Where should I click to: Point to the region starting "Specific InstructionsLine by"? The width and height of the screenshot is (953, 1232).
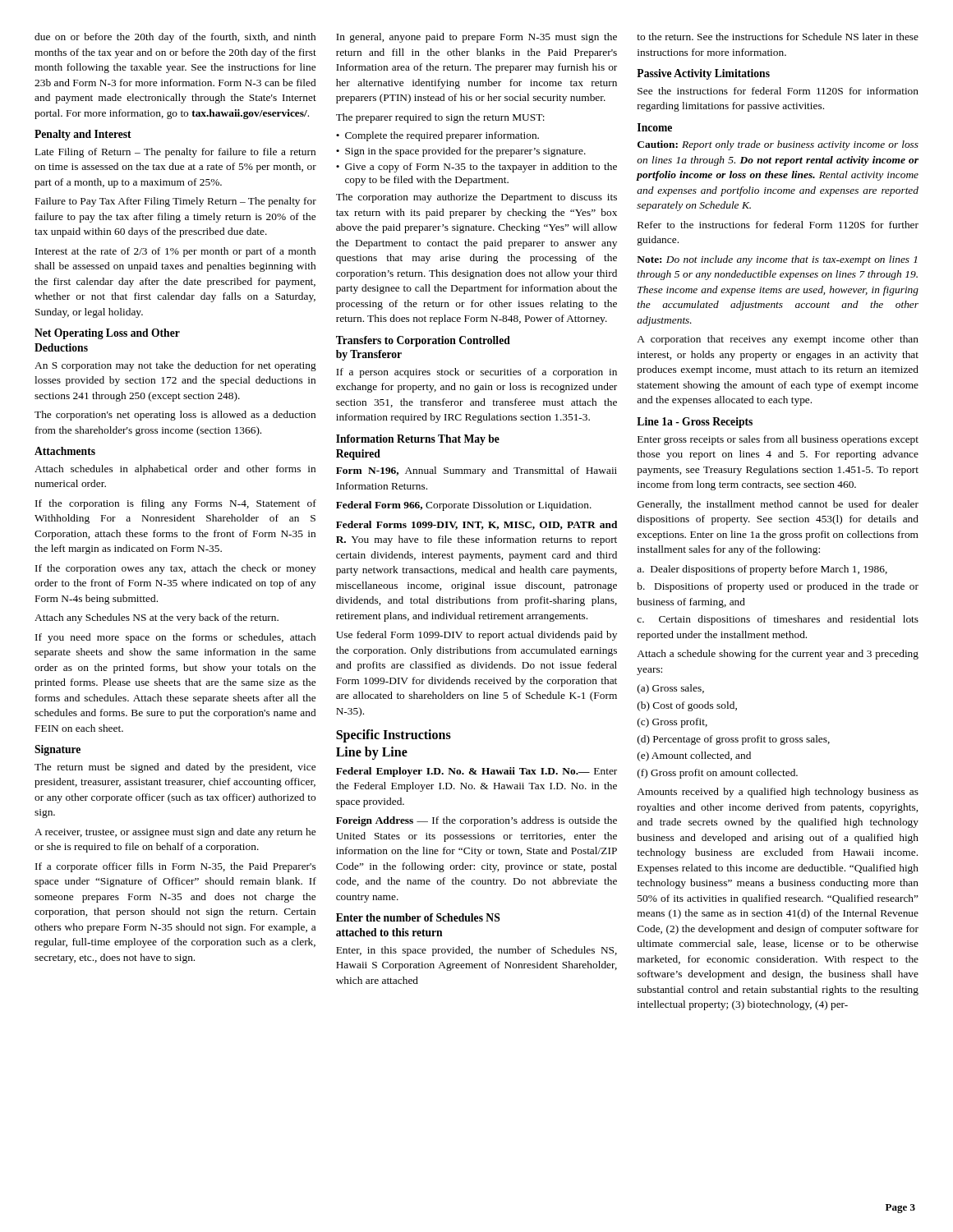click(394, 736)
